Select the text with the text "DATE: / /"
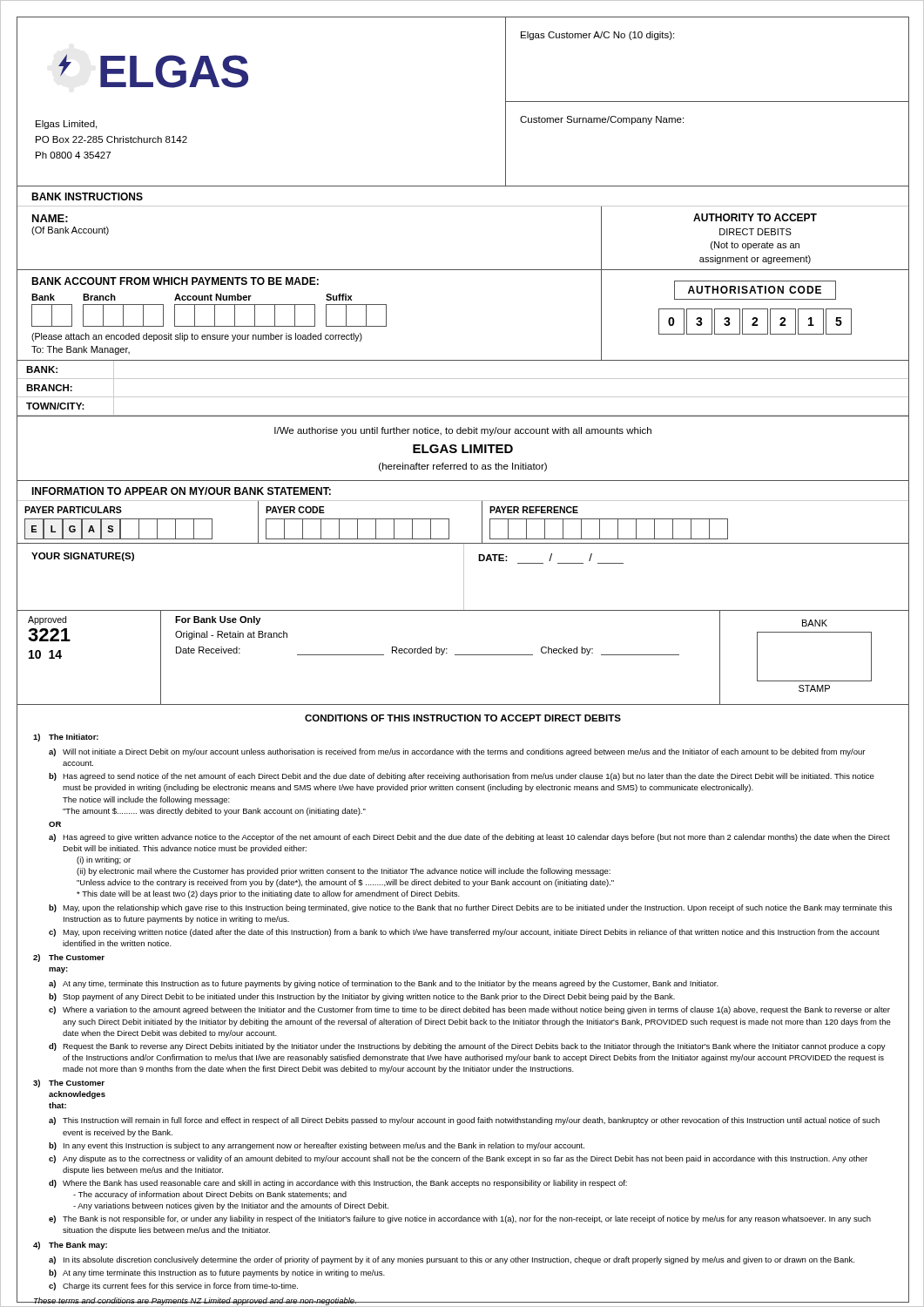 551,557
